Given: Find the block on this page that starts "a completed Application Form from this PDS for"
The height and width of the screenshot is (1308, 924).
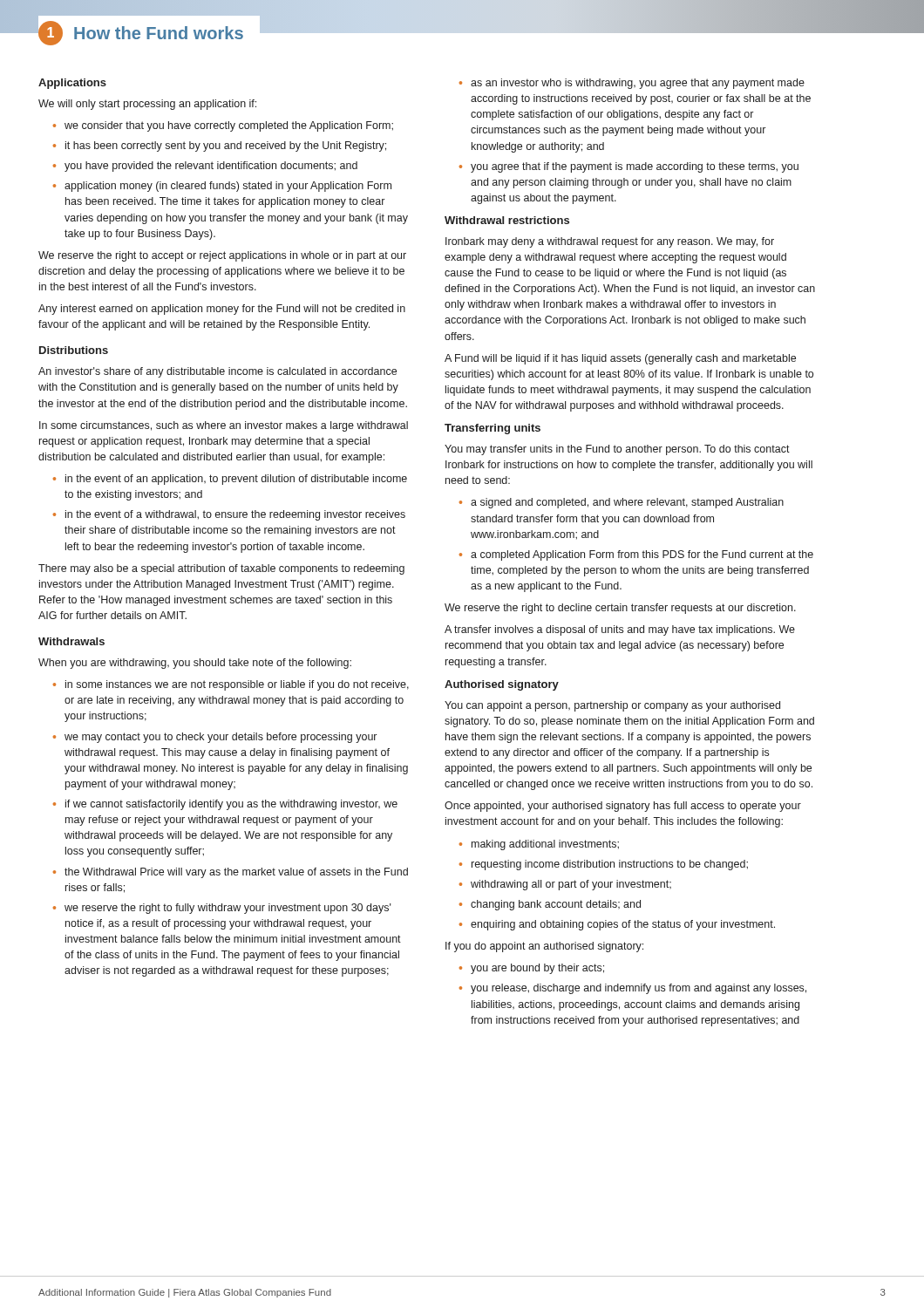Looking at the screenshot, I should 642,570.
